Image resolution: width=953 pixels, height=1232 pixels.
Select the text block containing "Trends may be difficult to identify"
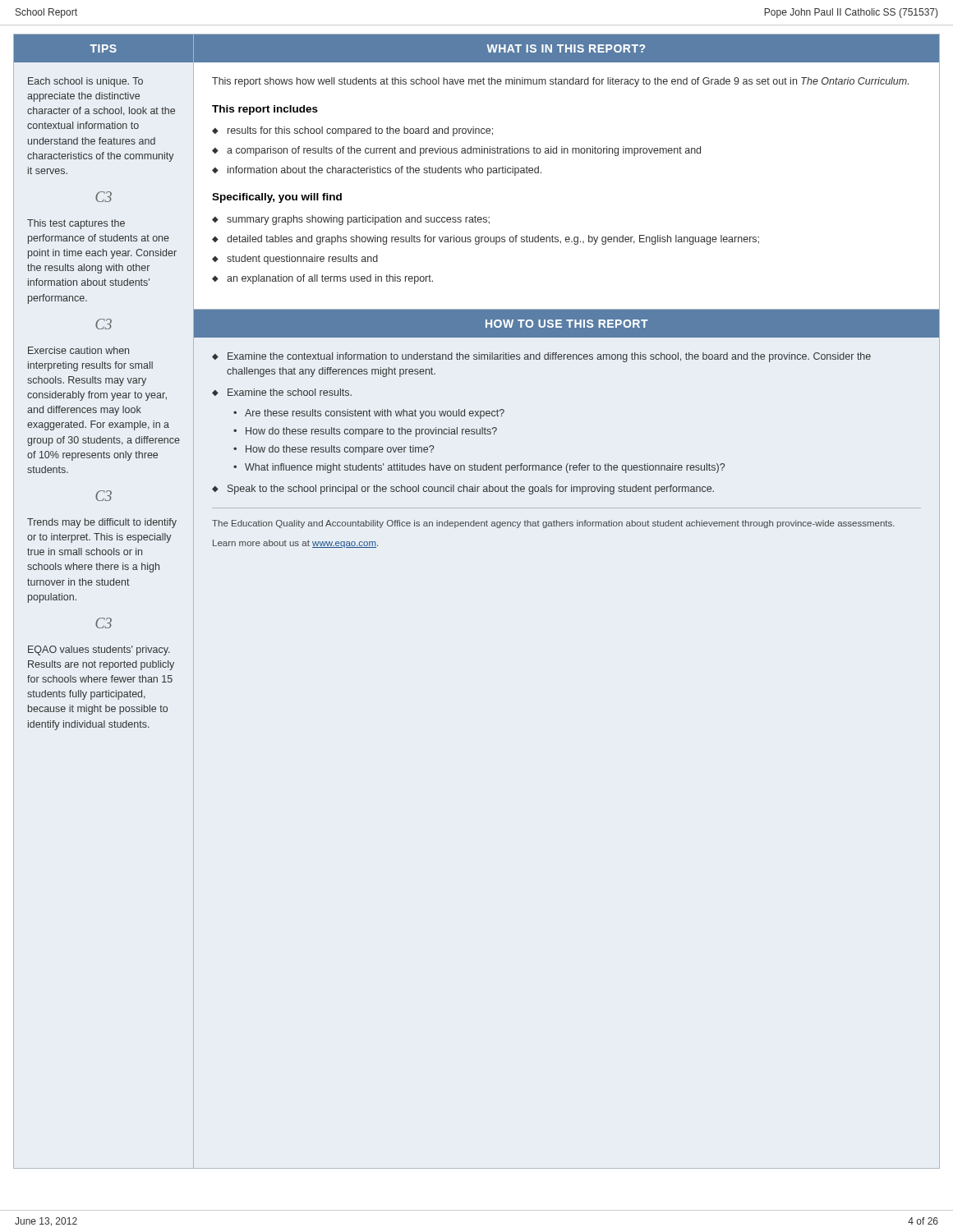103,560
